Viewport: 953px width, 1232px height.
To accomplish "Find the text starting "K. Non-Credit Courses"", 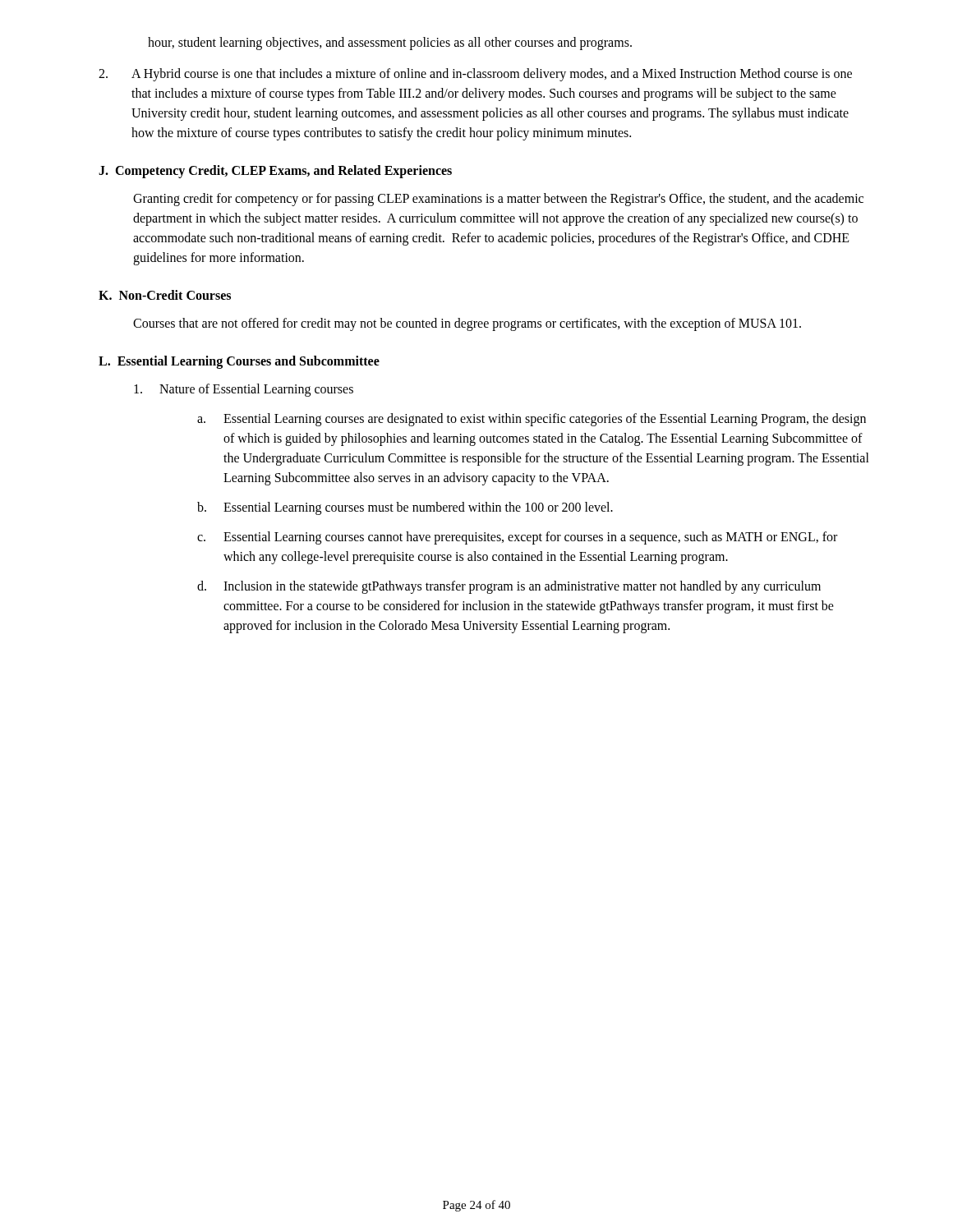I will (165, 295).
